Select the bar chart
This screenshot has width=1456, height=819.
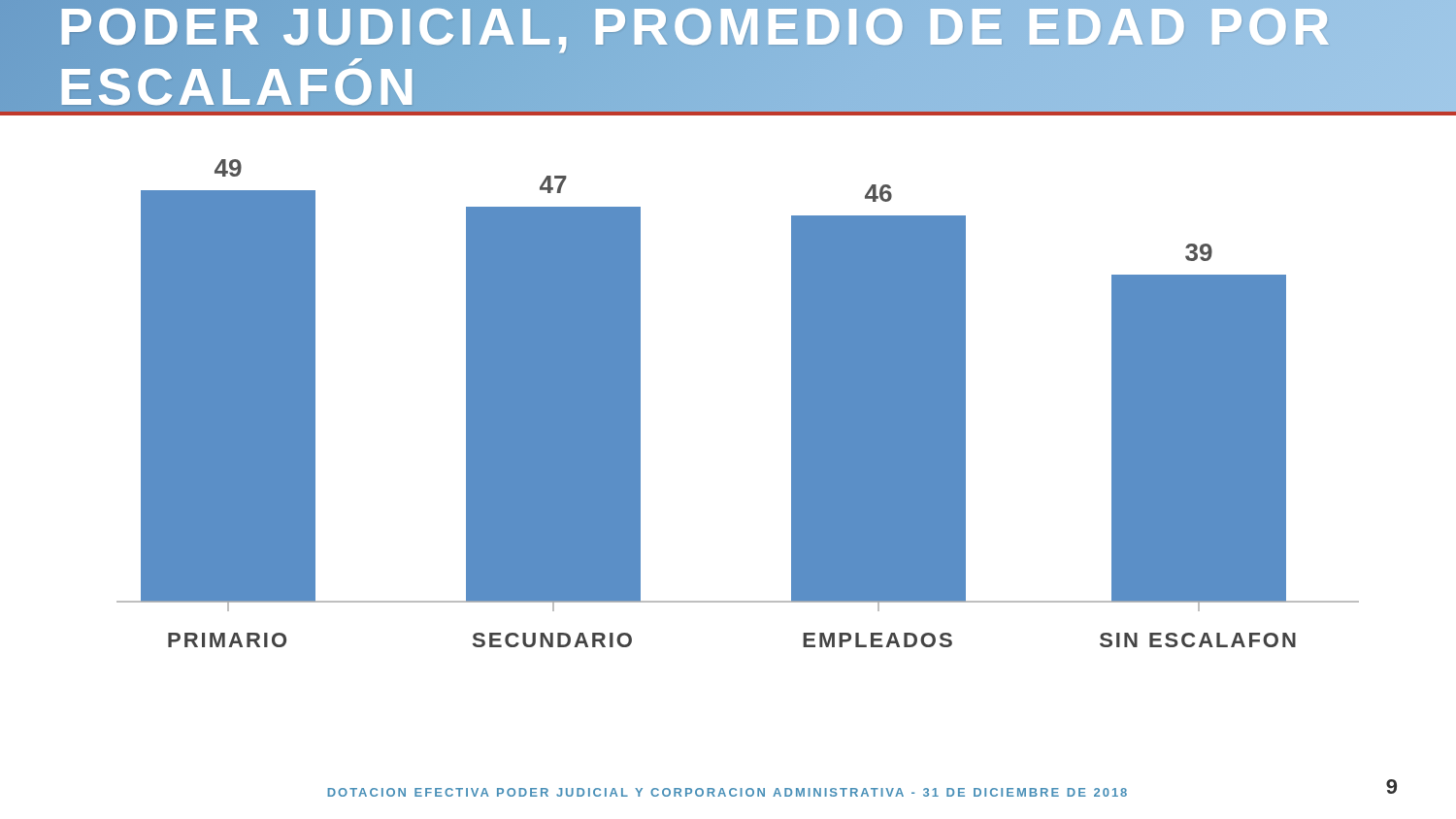pos(728,410)
